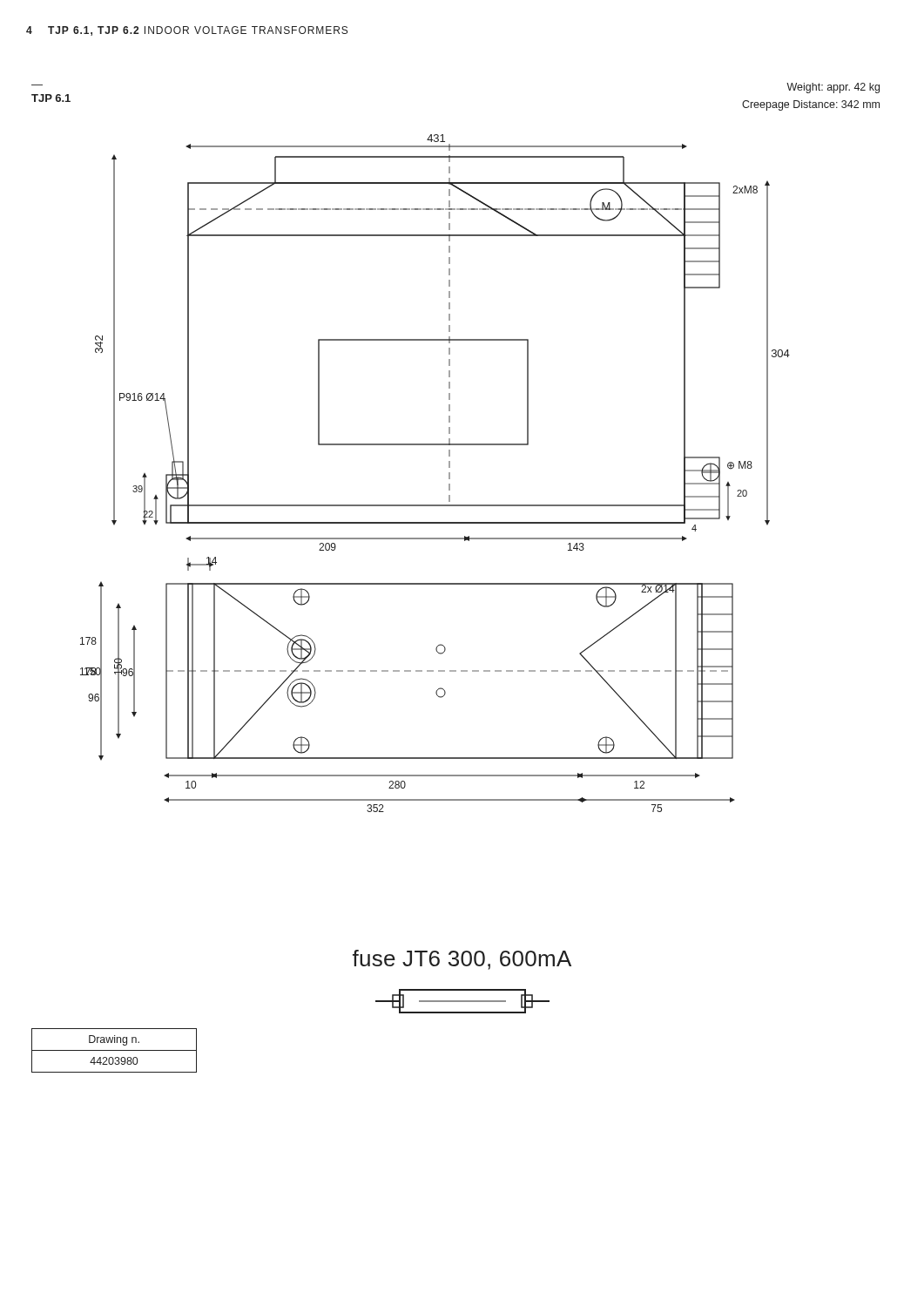The height and width of the screenshot is (1307, 924).
Task: Click on the schematic
Action: click(x=462, y=1003)
